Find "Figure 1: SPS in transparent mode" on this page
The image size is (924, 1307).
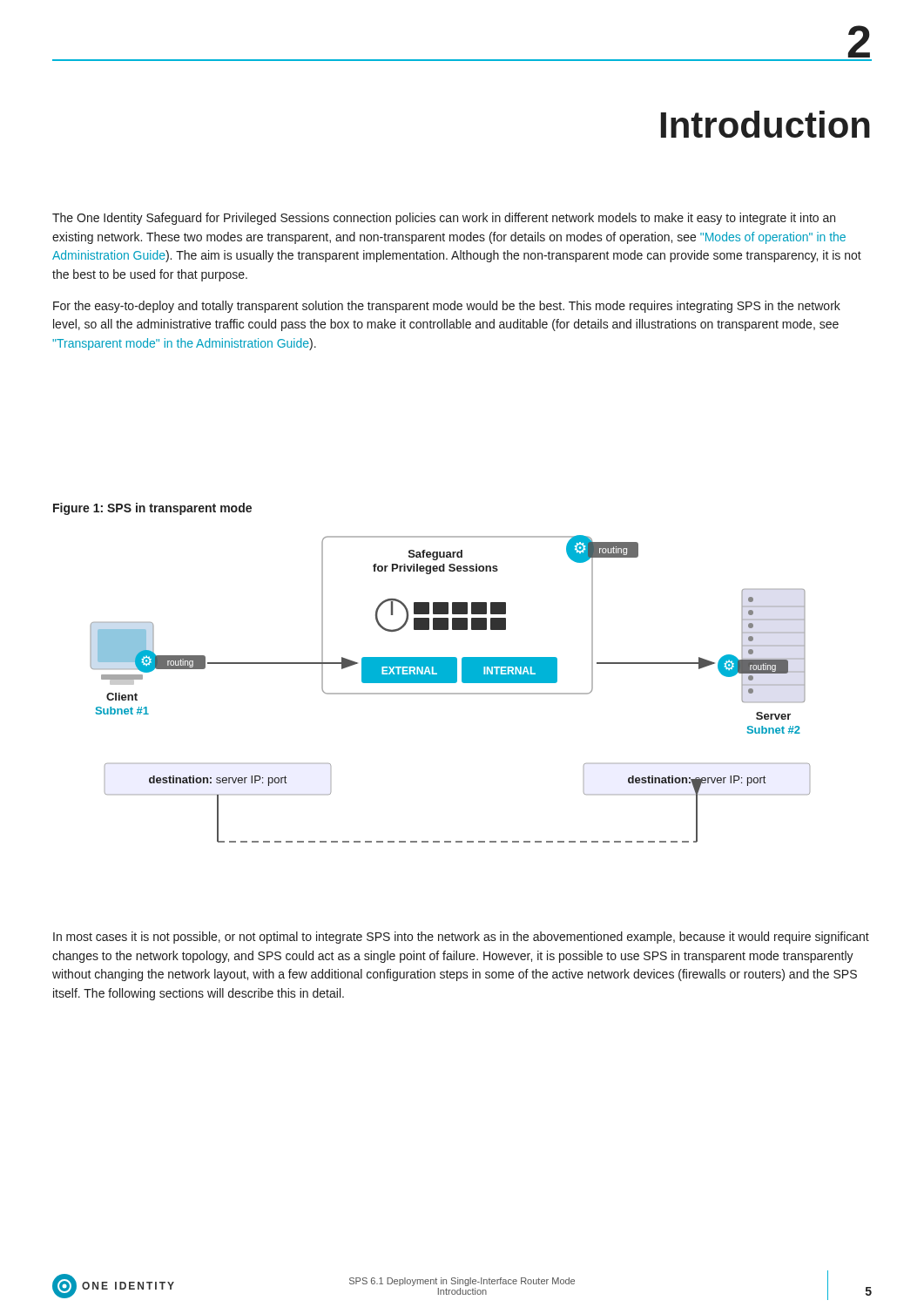tap(152, 508)
